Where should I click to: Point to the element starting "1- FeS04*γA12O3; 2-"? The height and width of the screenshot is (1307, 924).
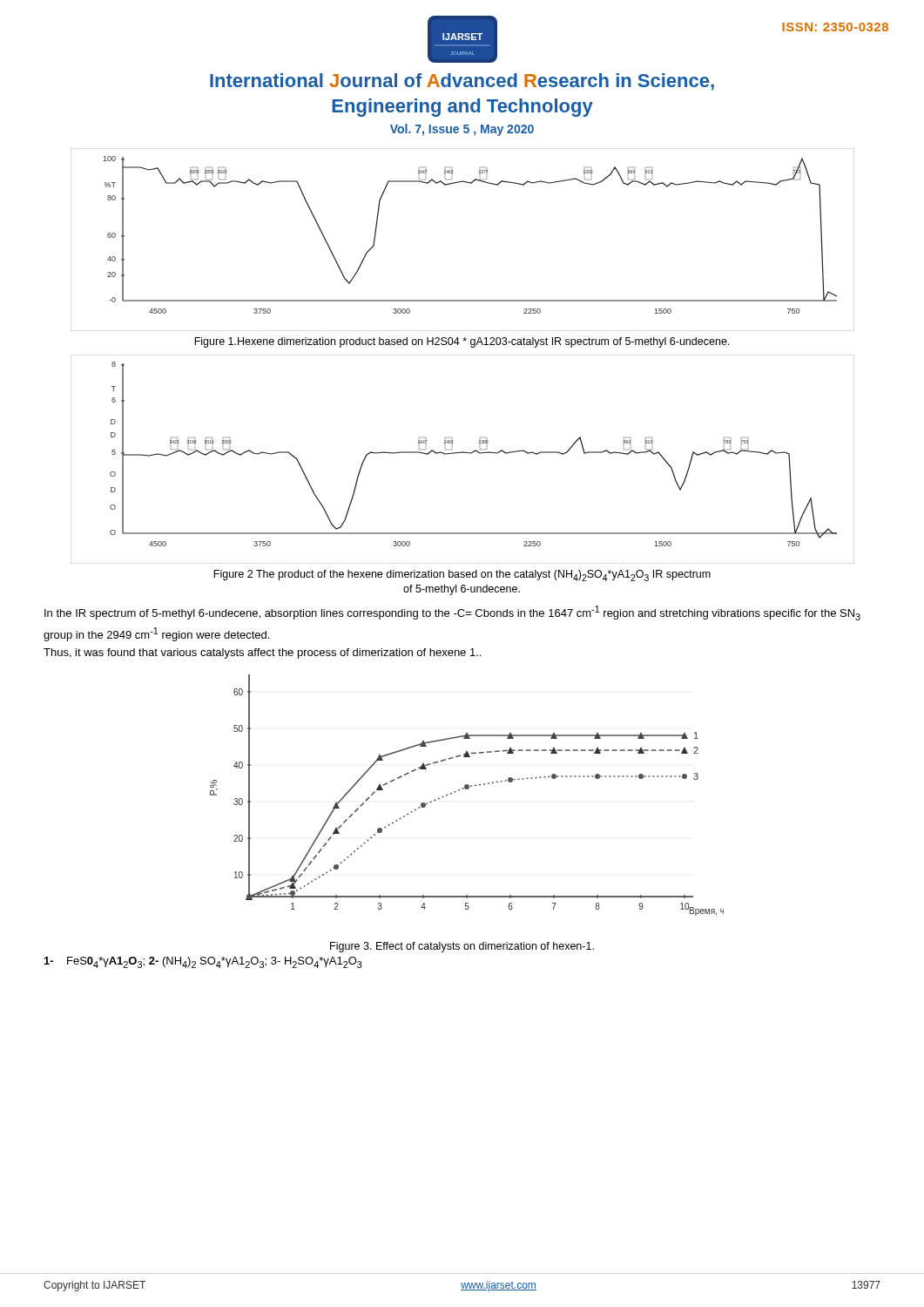(x=203, y=962)
